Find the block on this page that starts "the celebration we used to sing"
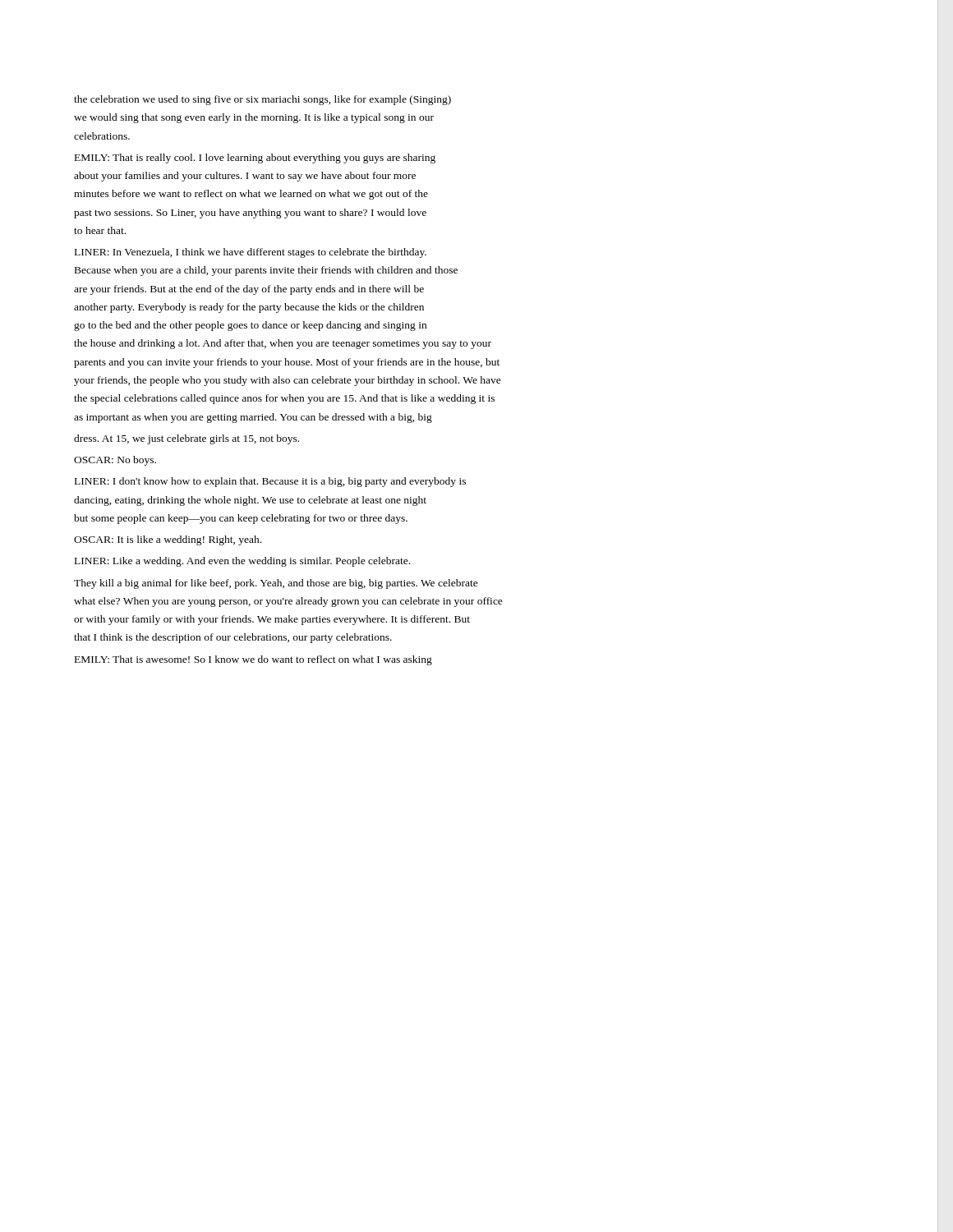 coord(353,118)
